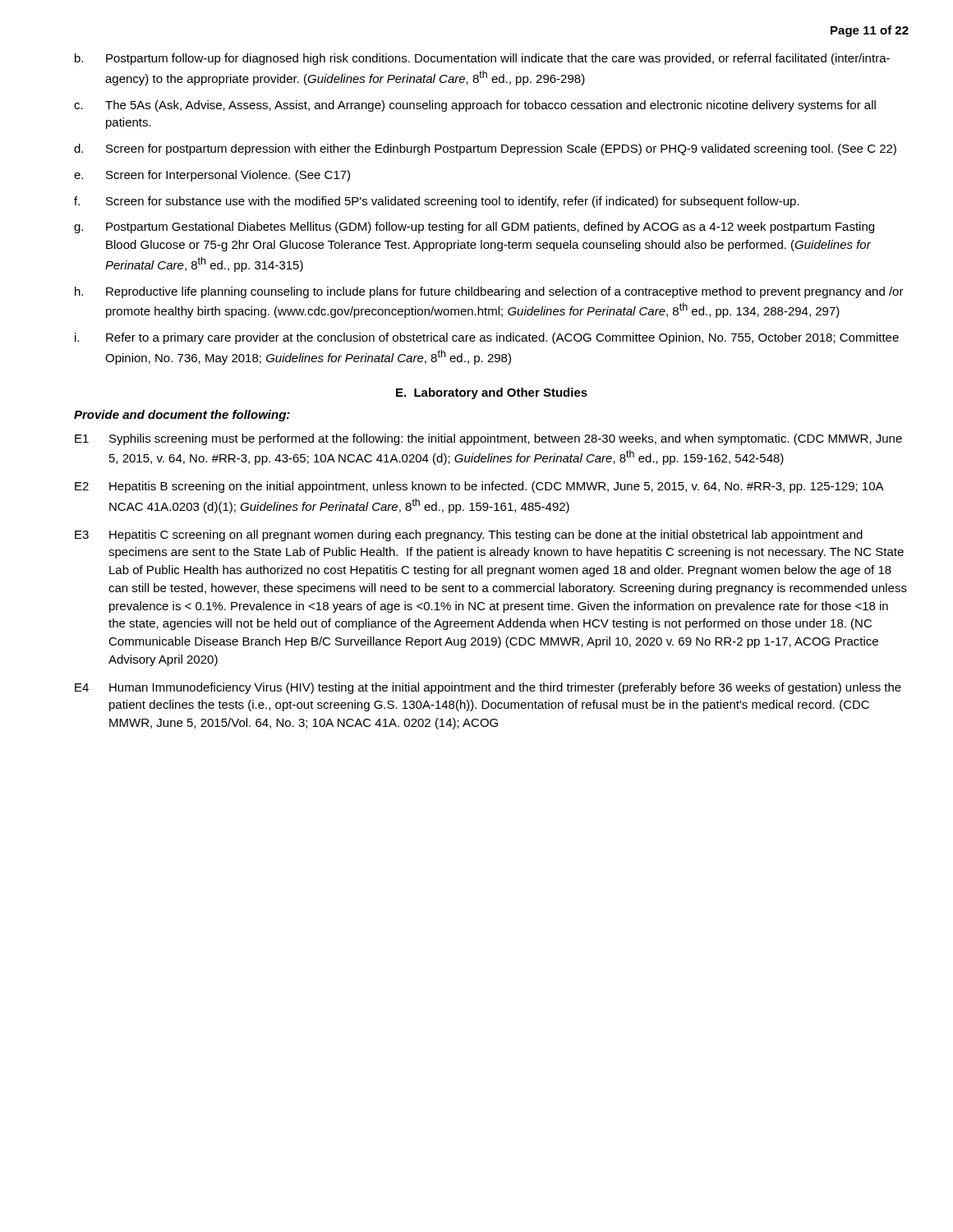
Task: Point to the block beginning "e. Screen for"
Action: pos(212,176)
